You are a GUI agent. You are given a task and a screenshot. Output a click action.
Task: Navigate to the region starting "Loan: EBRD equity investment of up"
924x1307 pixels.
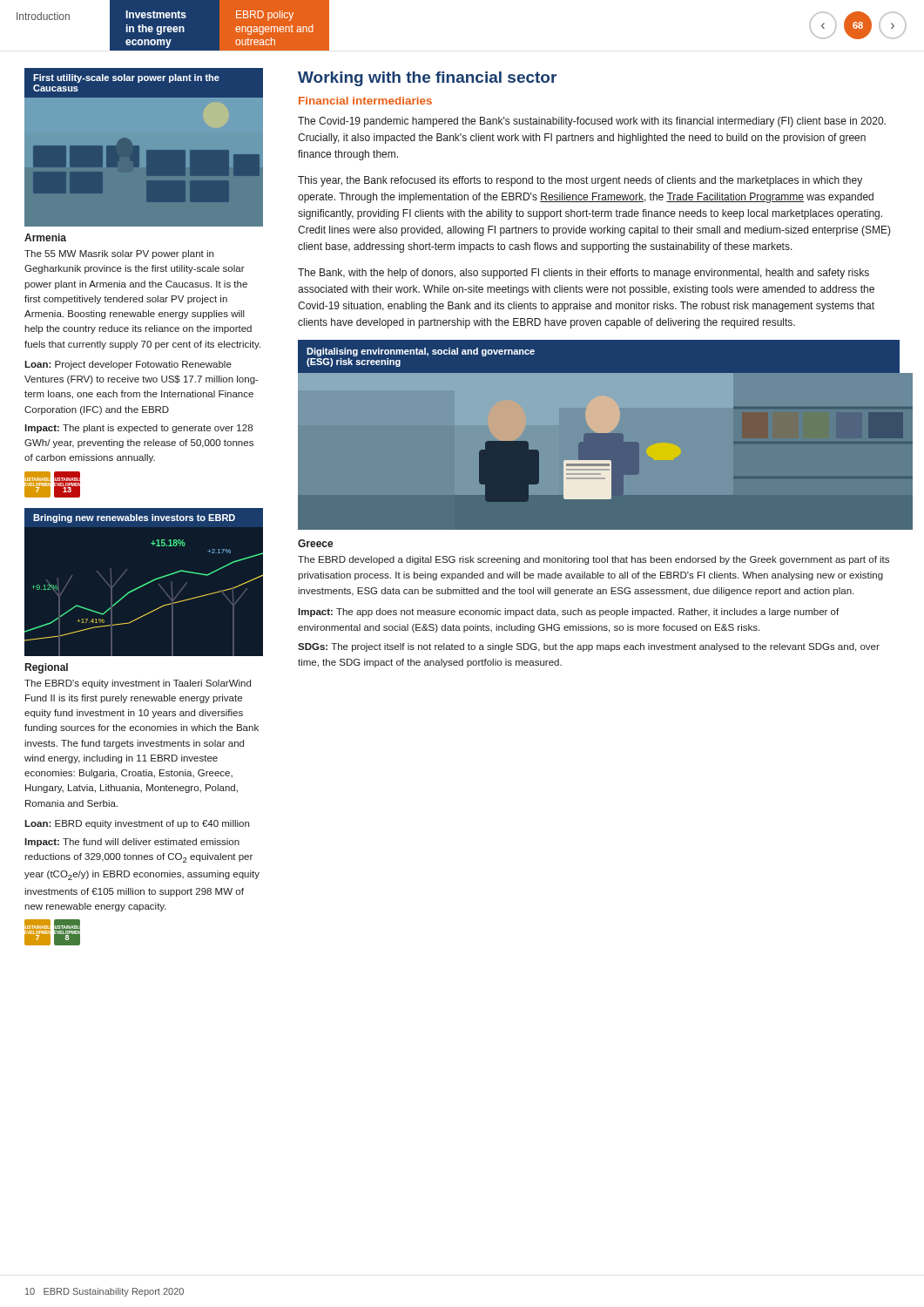137,823
